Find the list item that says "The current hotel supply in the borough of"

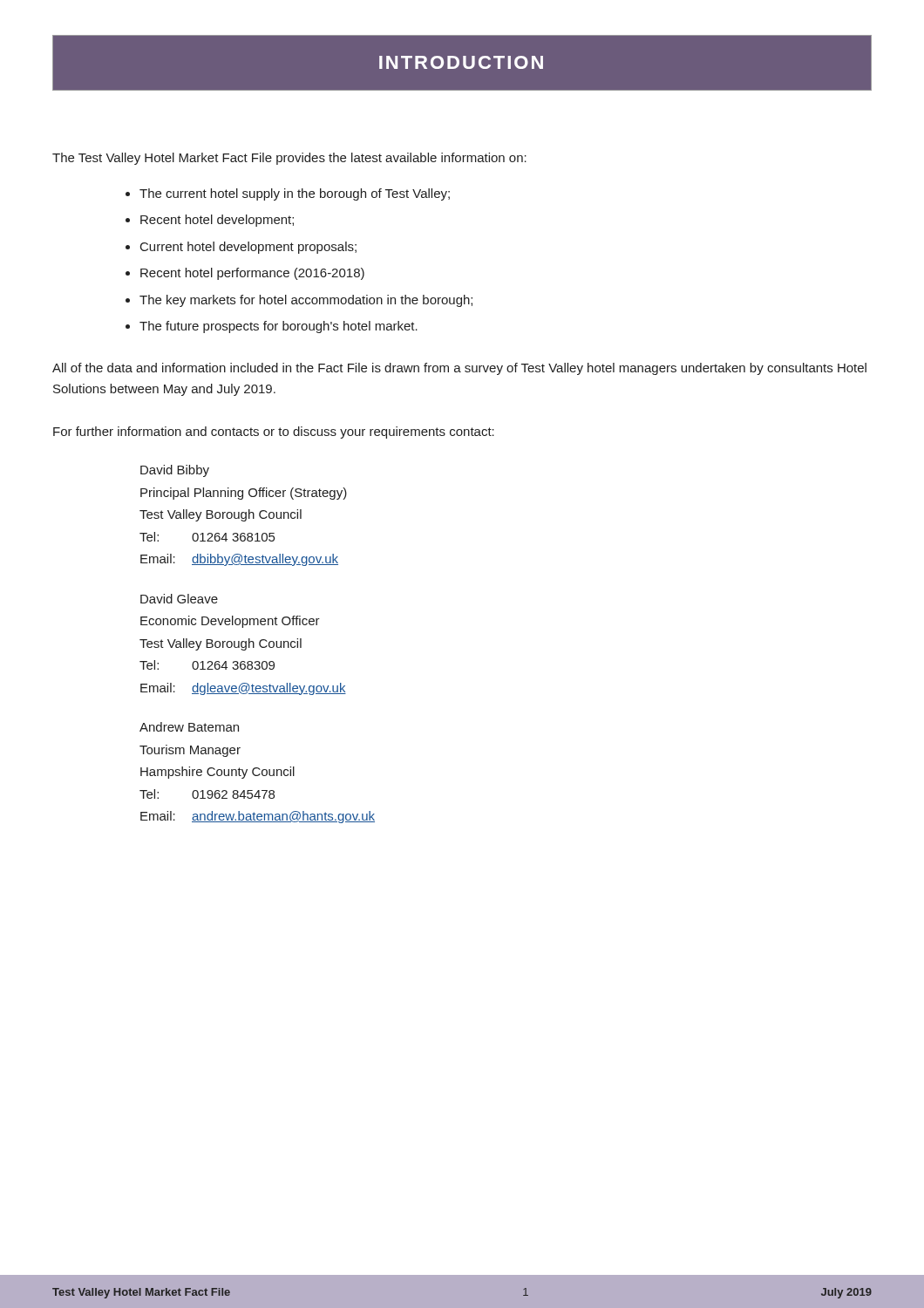(295, 193)
